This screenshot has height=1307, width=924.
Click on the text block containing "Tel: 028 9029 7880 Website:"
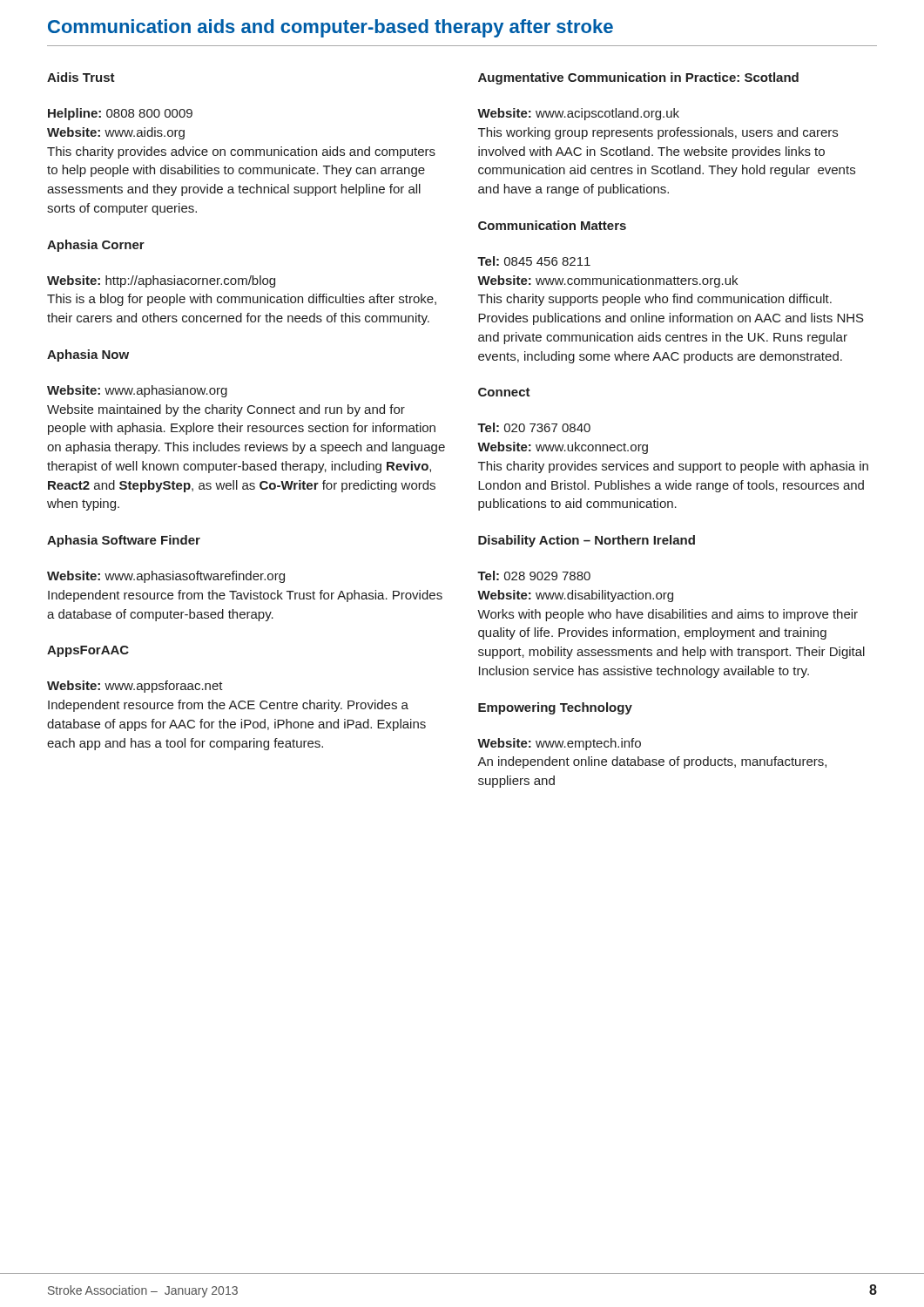pos(677,623)
